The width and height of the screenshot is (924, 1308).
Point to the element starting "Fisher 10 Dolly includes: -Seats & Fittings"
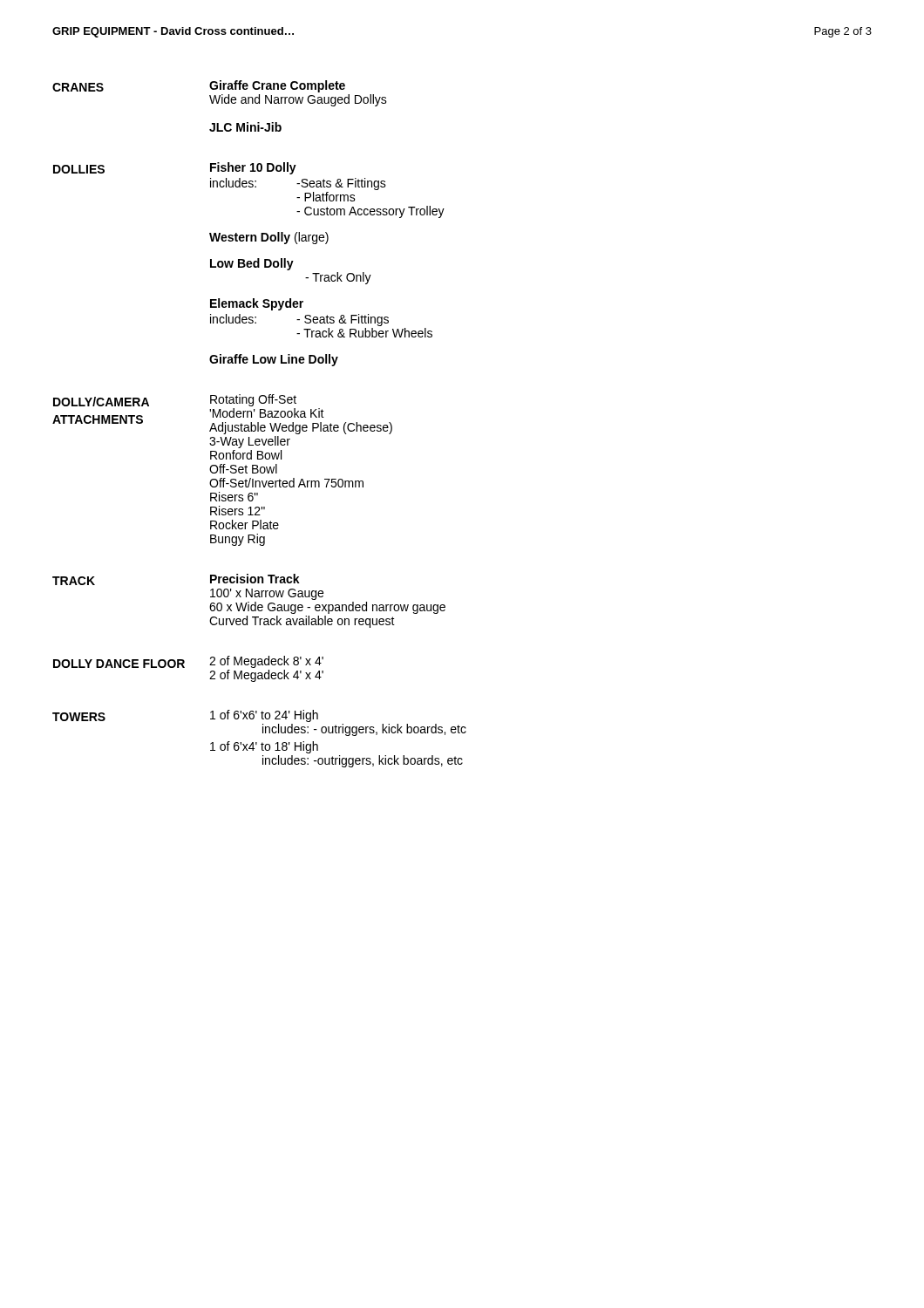tap(253, 168)
